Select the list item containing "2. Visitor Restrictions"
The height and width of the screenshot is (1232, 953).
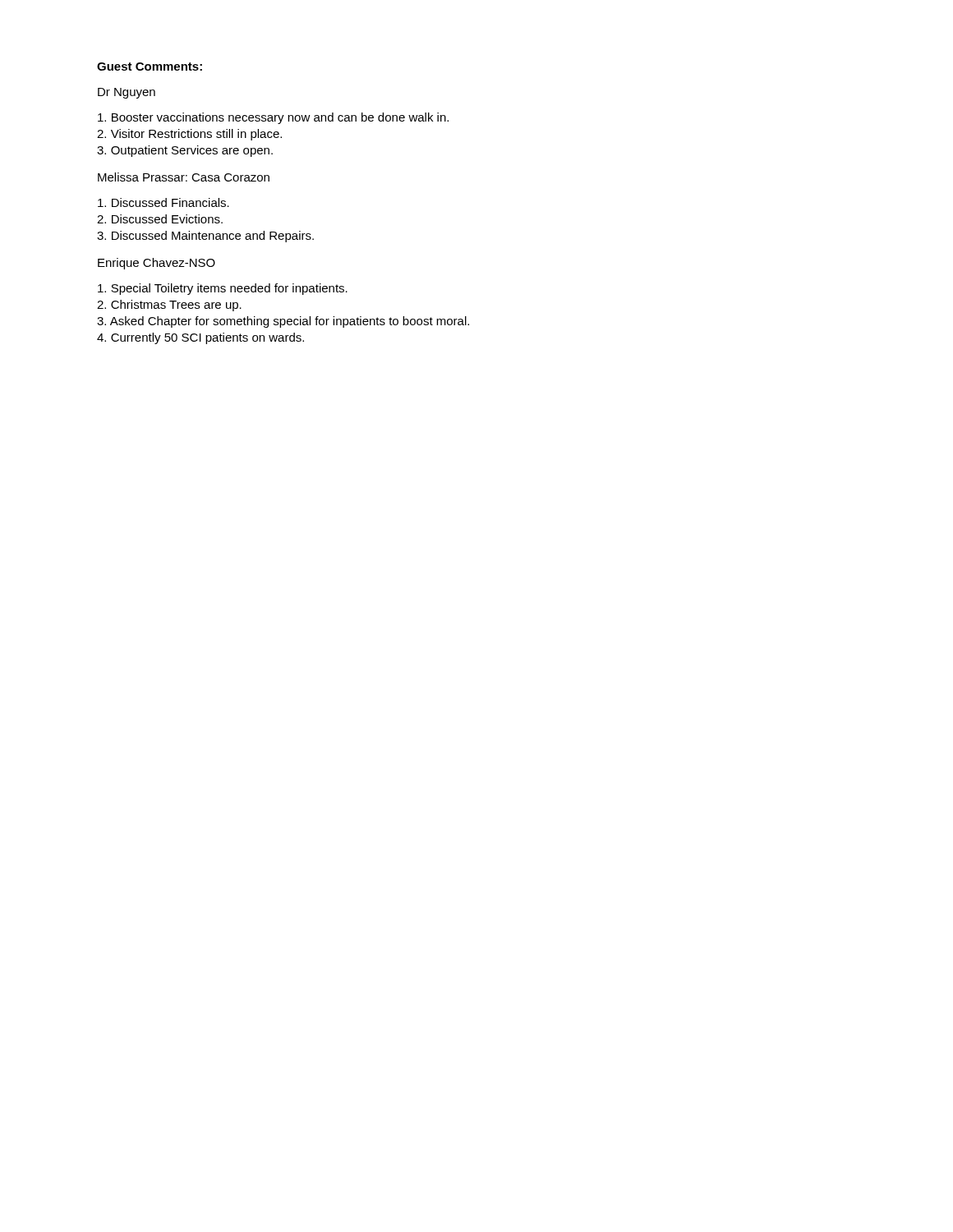pos(190,133)
